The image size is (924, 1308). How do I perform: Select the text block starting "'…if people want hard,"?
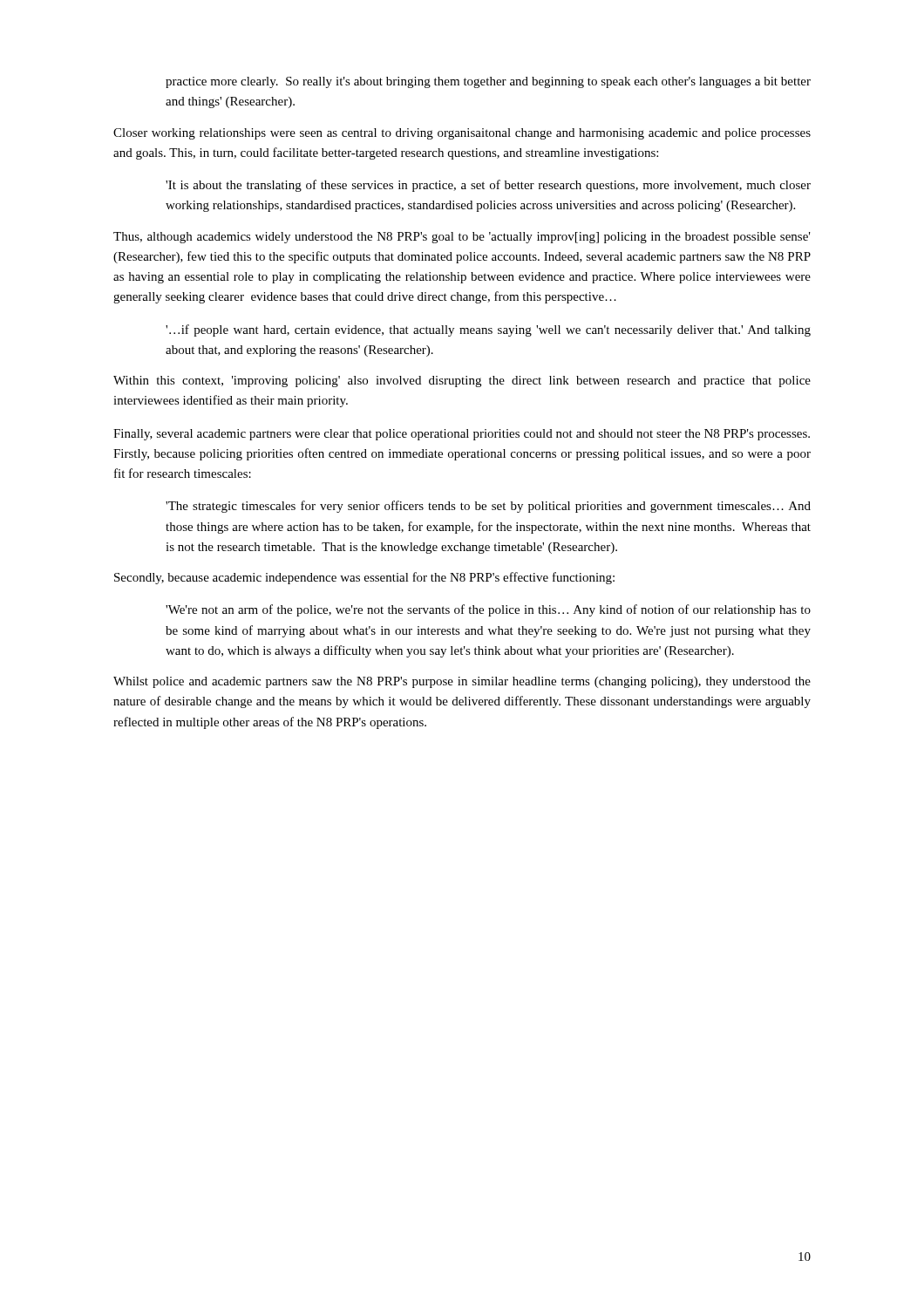pyautogui.click(x=488, y=339)
